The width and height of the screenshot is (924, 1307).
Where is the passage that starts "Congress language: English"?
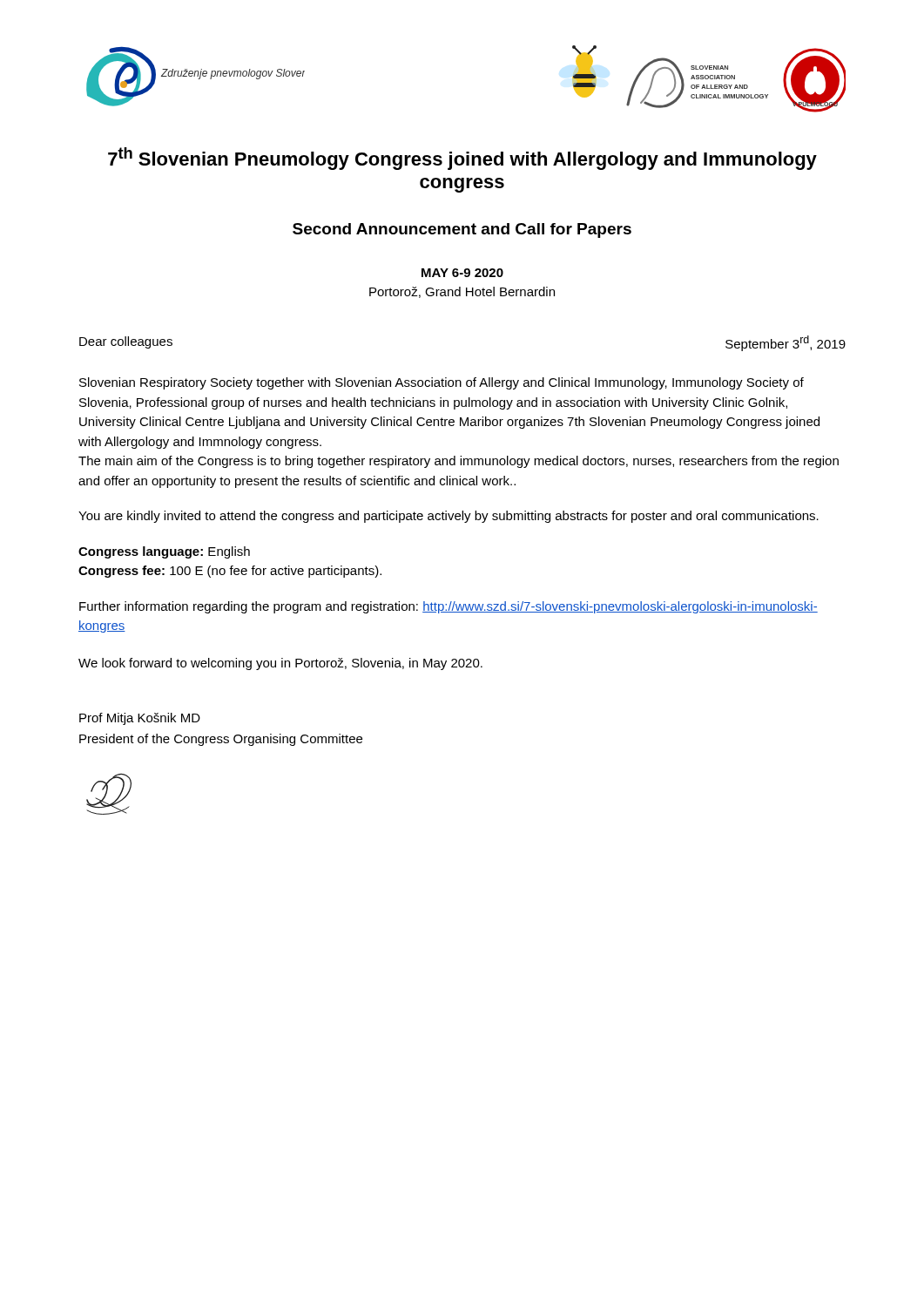230,561
